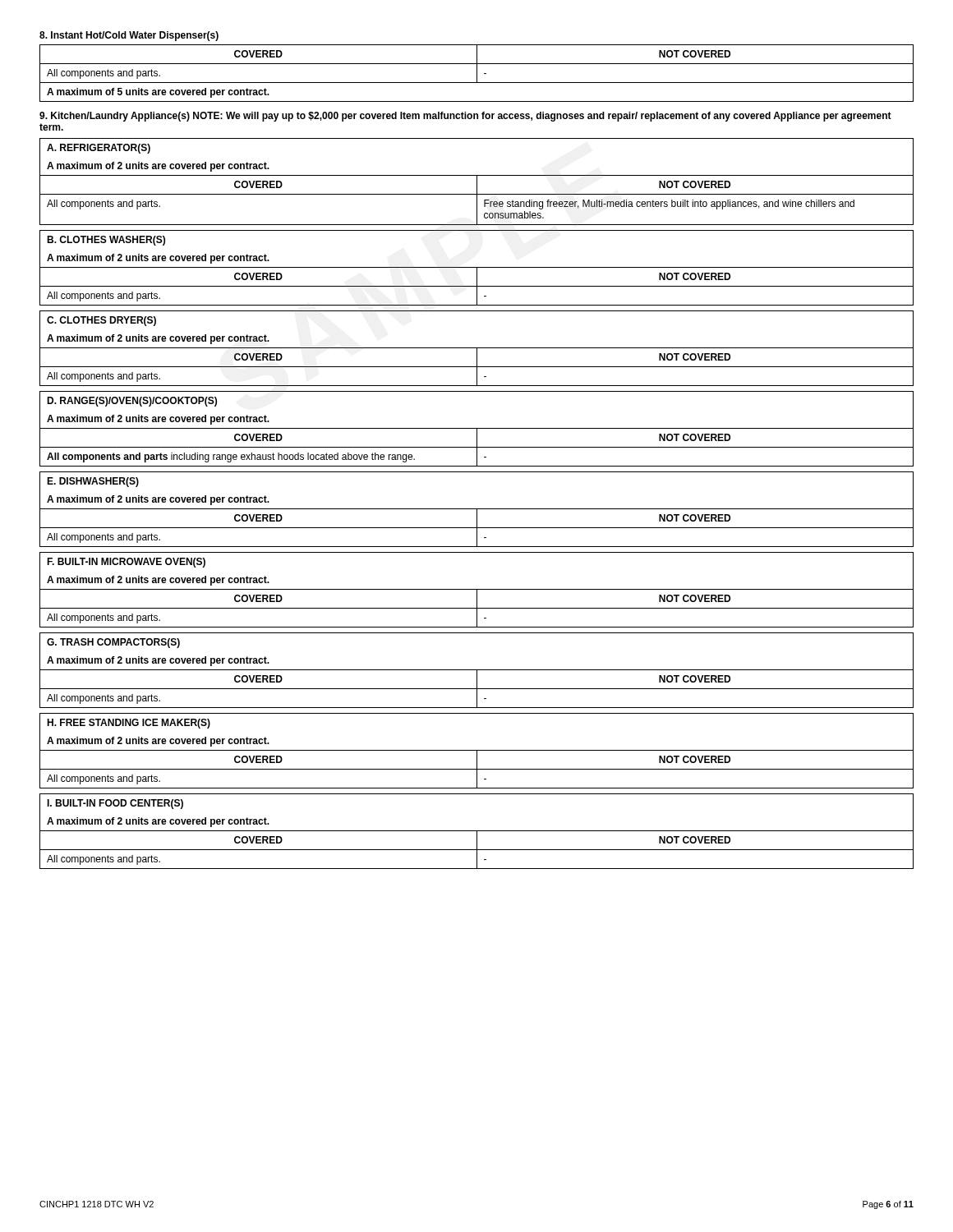Screen dimensions: 1232x953
Task: Click on the table containing "Free standing freezer,"
Action: click(476, 191)
